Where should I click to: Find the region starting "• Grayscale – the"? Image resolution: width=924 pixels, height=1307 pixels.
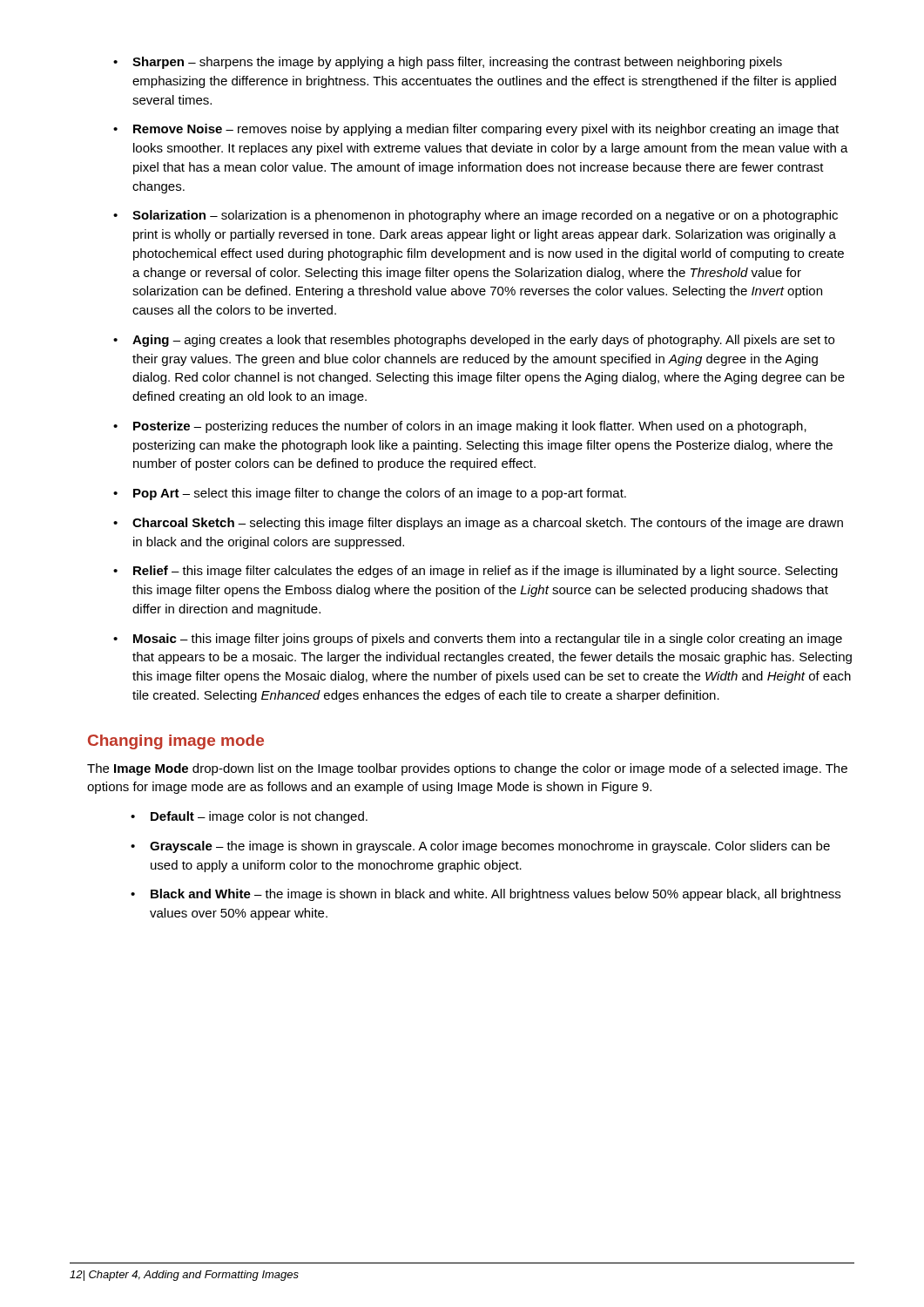[x=492, y=855]
